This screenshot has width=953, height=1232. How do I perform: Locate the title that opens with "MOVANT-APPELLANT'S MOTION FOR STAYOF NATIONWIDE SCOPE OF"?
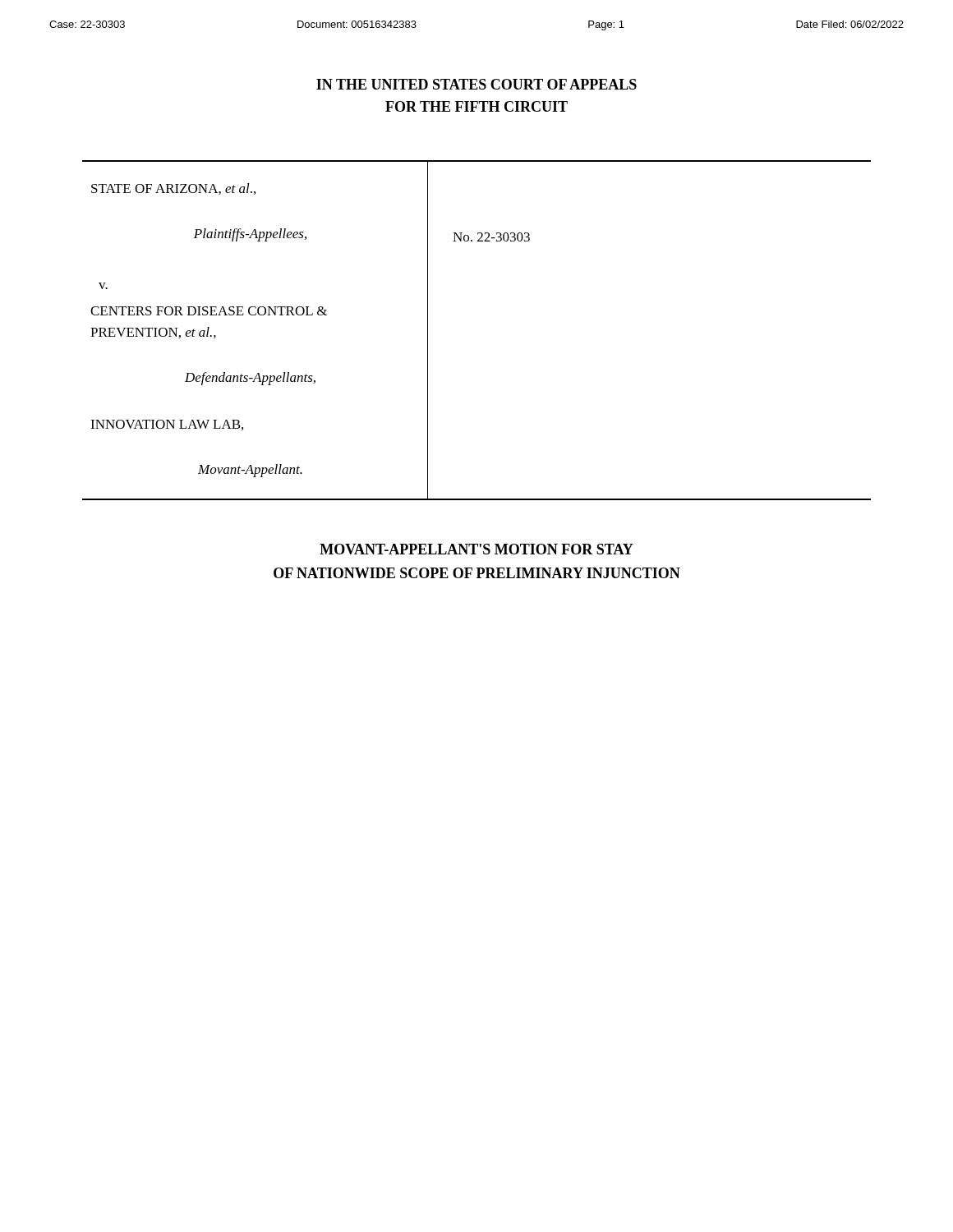coord(476,561)
